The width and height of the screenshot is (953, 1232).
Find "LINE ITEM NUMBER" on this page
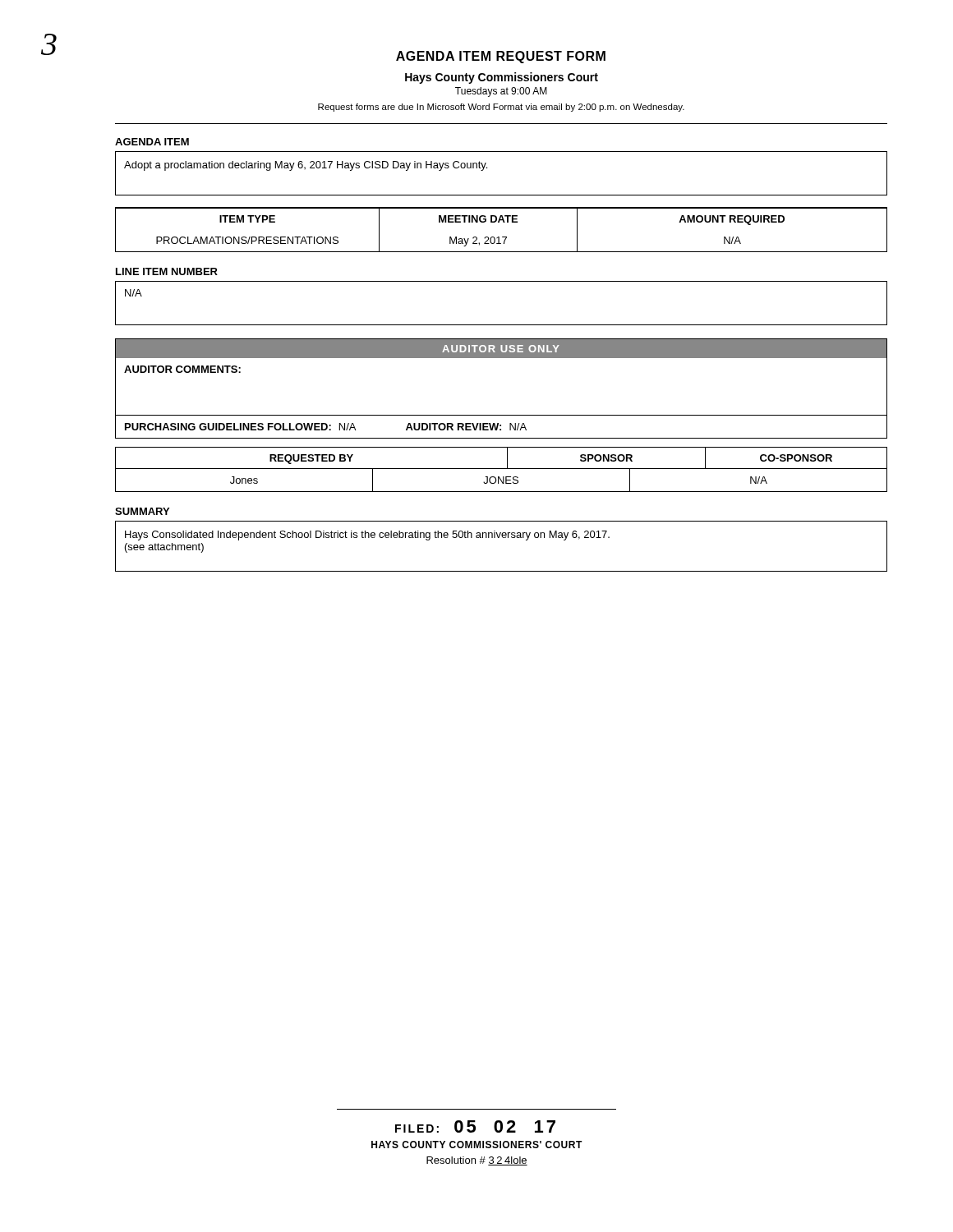coord(166,271)
